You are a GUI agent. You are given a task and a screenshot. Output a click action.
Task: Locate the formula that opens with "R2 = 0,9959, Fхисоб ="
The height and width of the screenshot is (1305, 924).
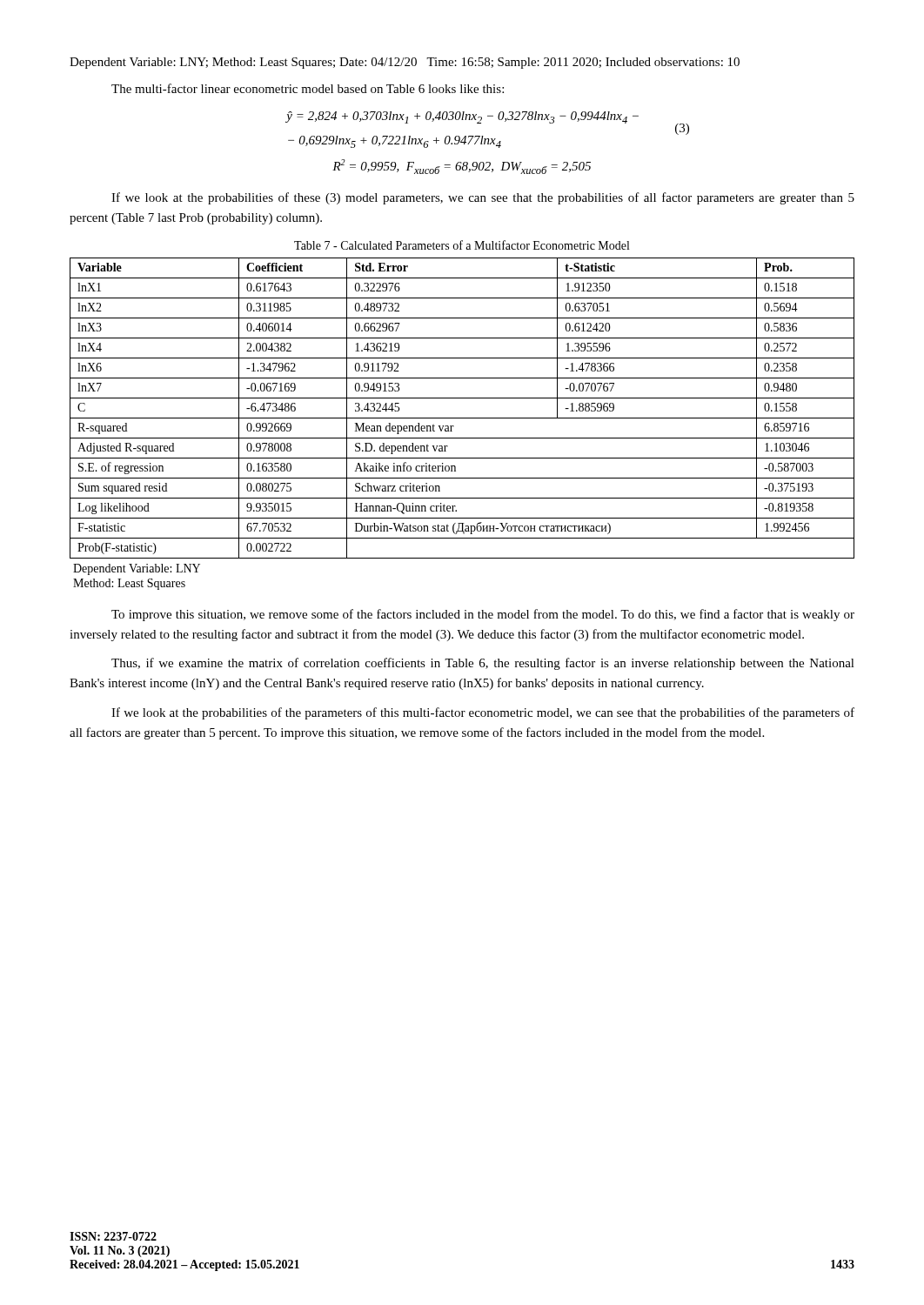(462, 167)
